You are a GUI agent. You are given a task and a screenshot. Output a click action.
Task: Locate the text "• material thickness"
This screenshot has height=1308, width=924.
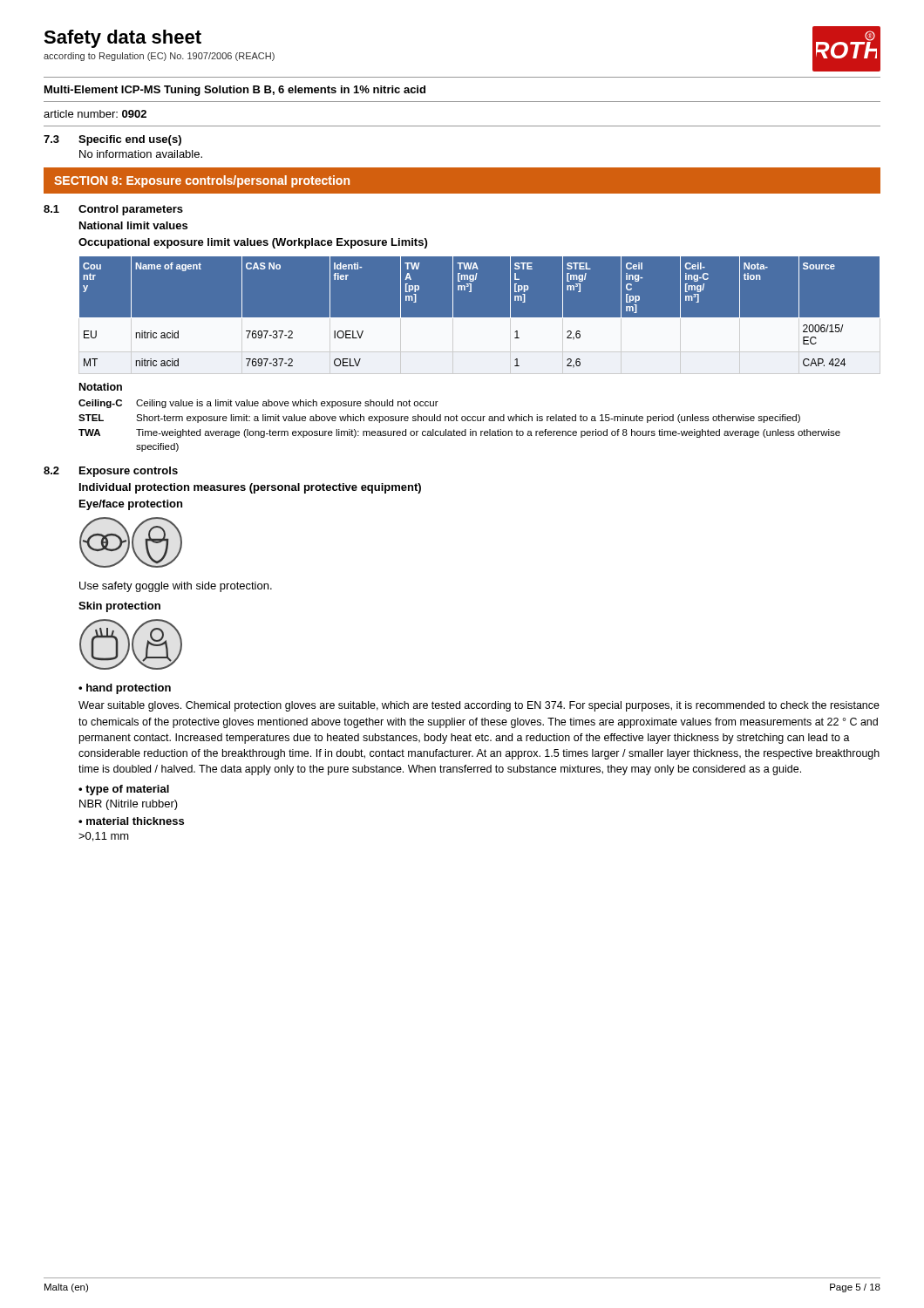point(131,821)
